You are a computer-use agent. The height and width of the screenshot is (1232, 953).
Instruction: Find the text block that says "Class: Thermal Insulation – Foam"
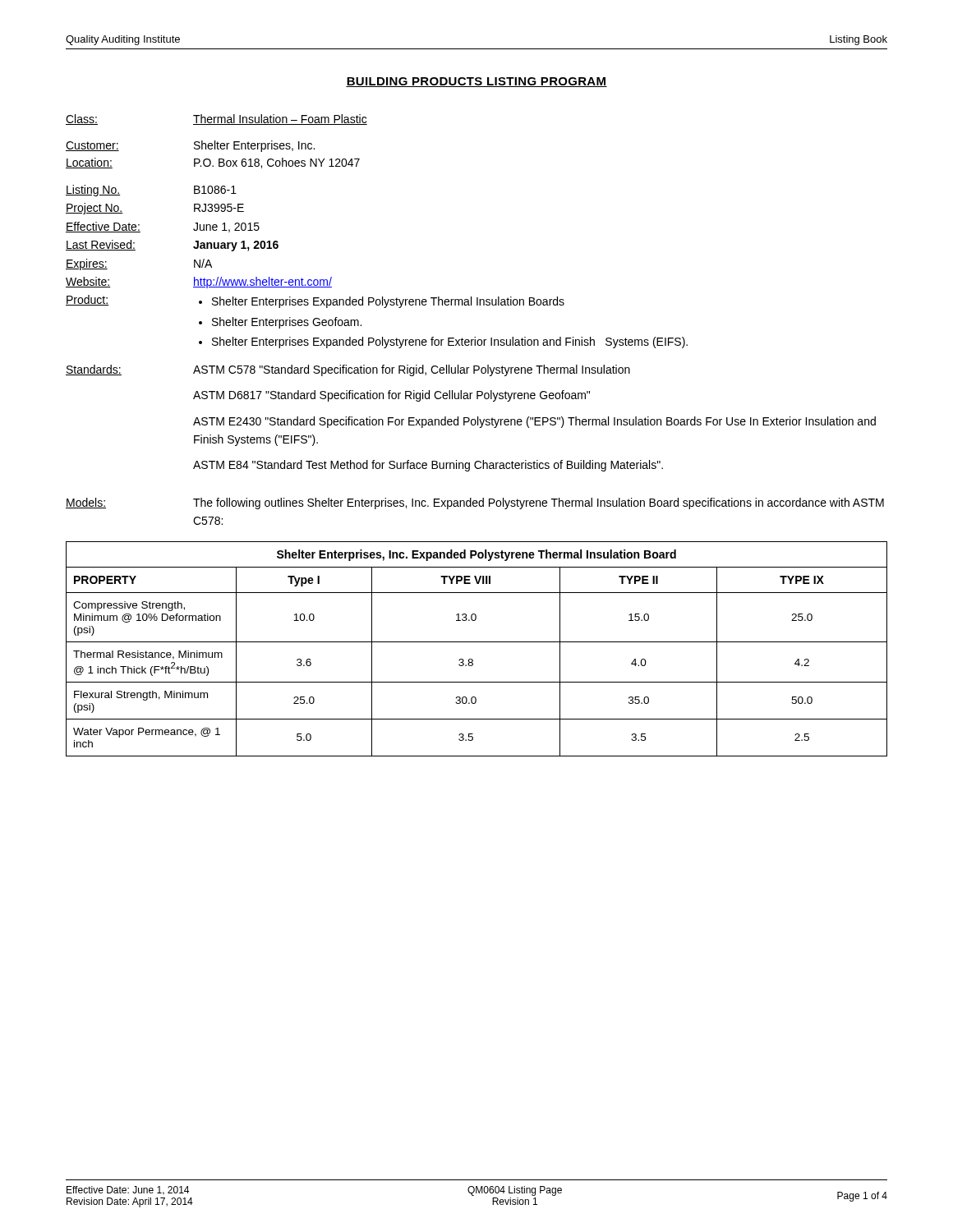tap(216, 120)
